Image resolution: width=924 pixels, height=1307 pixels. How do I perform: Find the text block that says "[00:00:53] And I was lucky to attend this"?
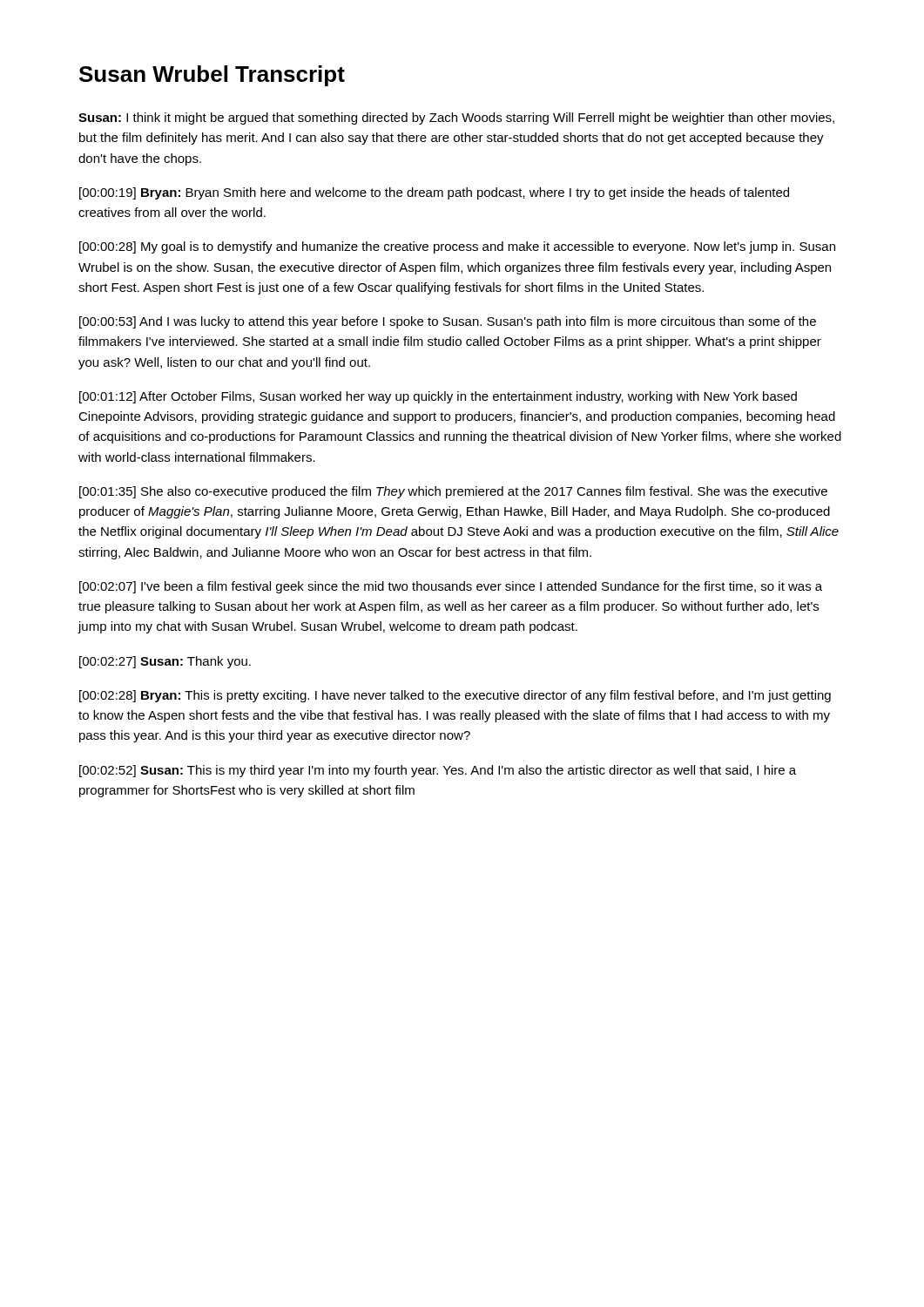point(450,341)
